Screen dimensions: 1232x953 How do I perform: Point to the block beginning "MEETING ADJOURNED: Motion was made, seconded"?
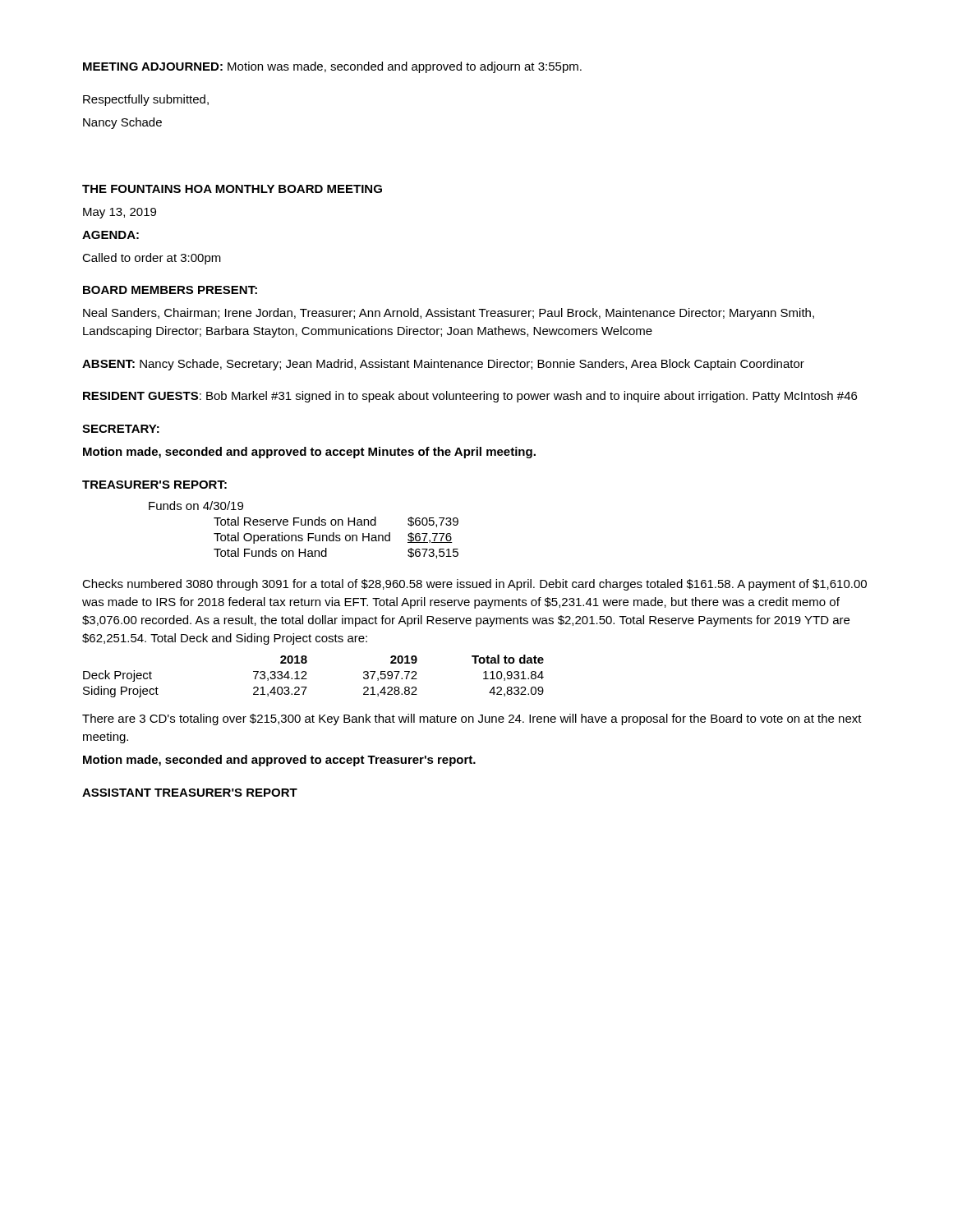[476, 66]
